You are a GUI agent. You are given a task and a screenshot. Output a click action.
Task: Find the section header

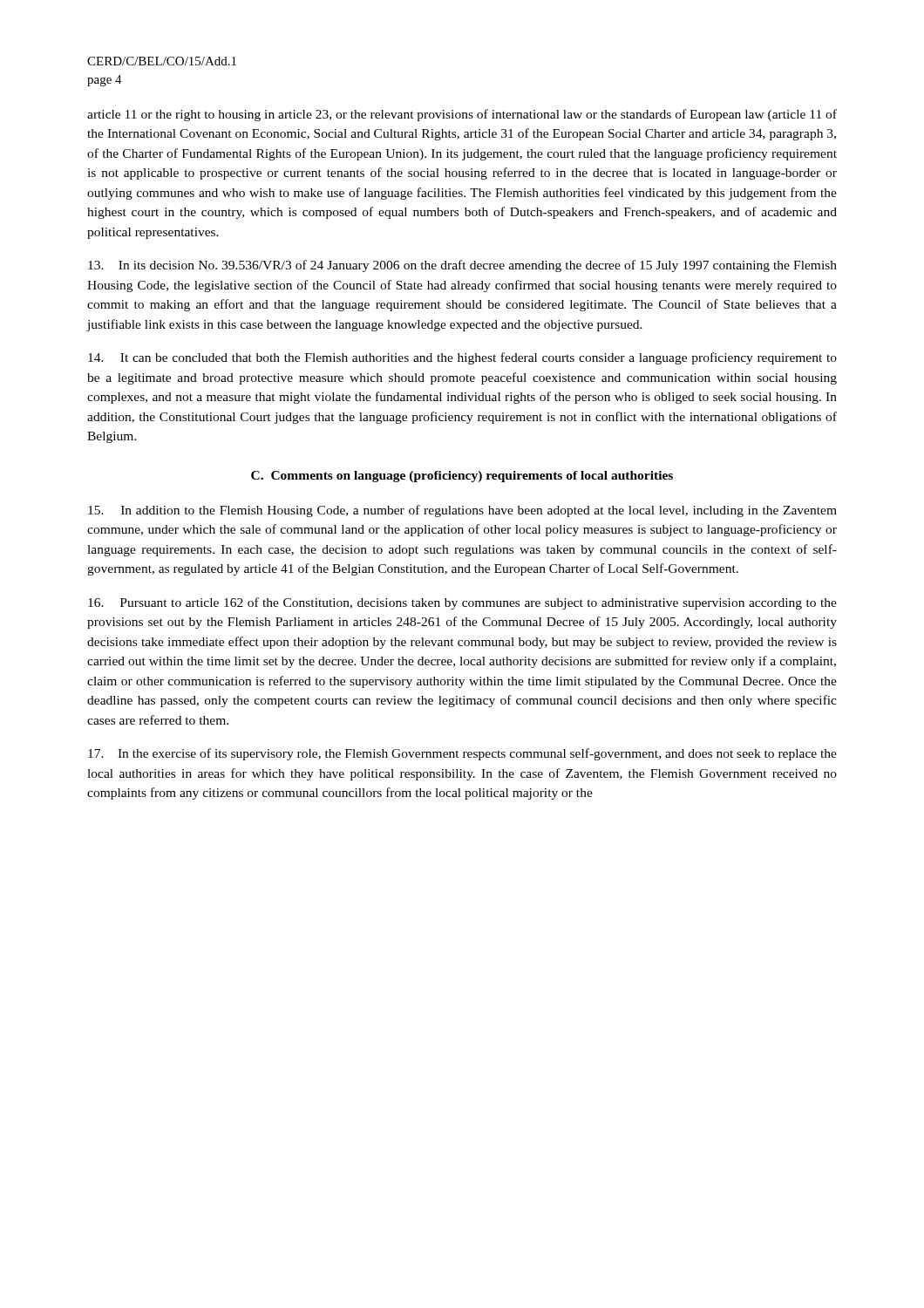click(462, 474)
